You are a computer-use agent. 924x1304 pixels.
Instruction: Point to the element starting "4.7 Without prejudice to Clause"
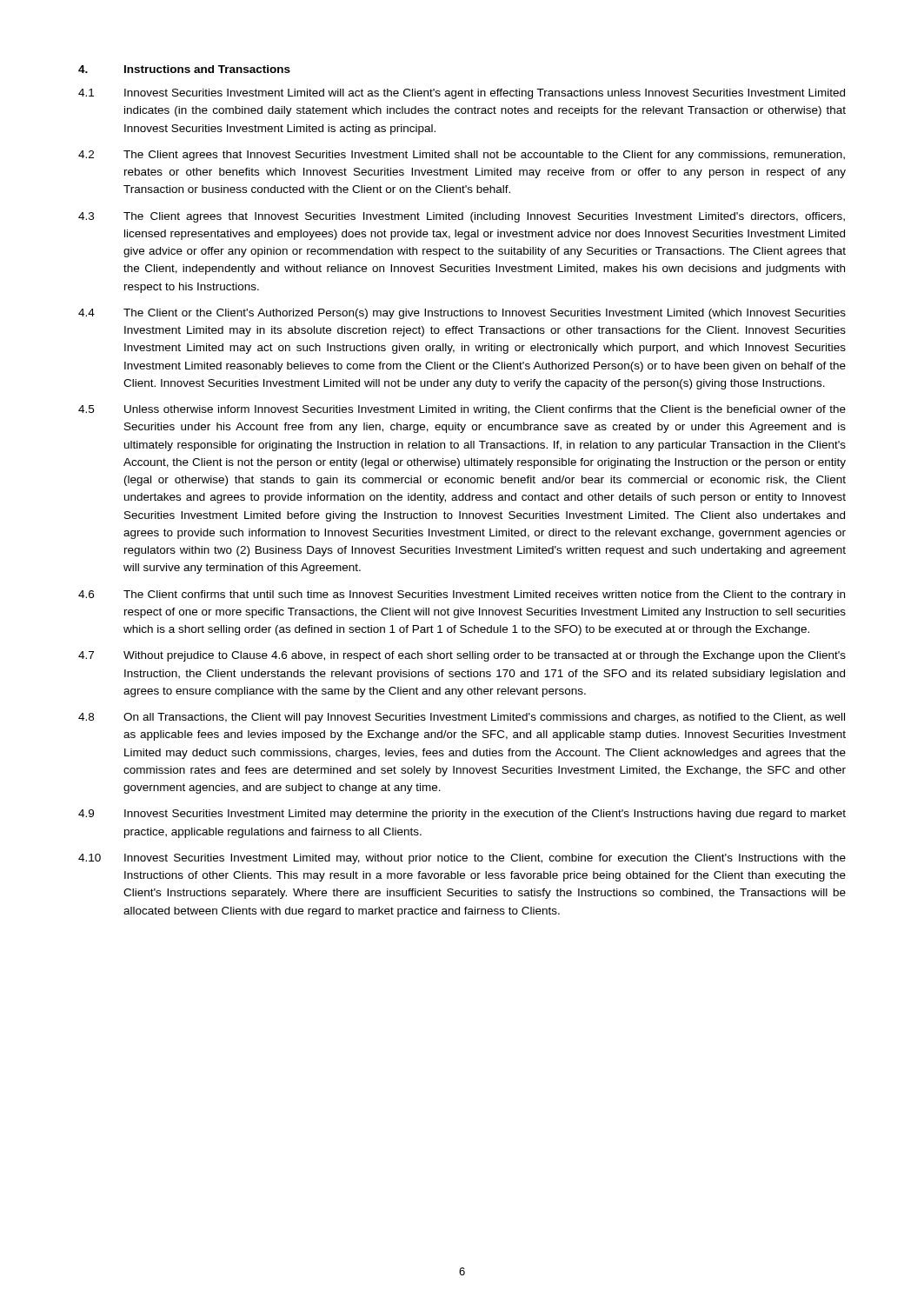[462, 673]
